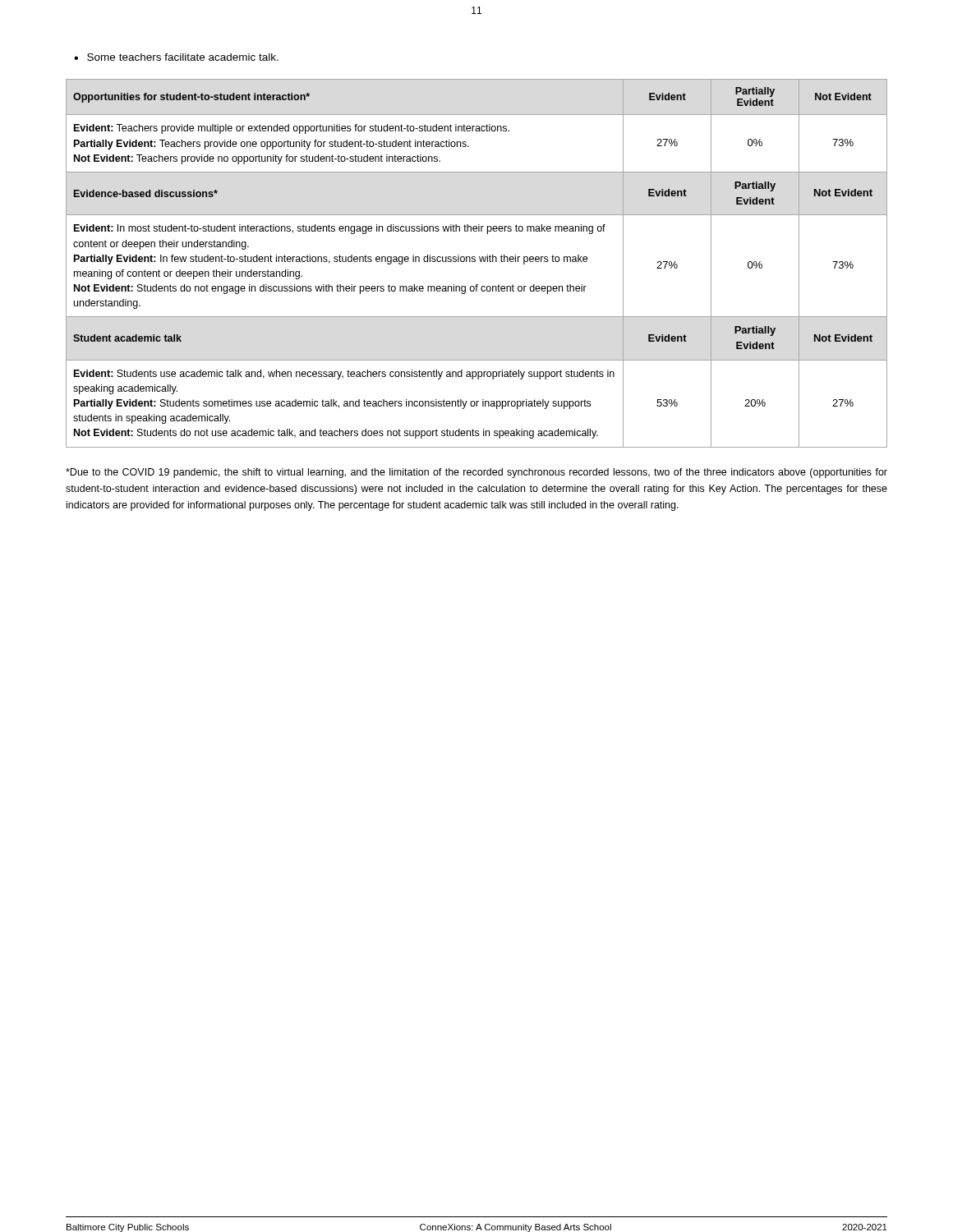Click the passage that begins "• Some teachers"

pyautogui.click(x=177, y=58)
